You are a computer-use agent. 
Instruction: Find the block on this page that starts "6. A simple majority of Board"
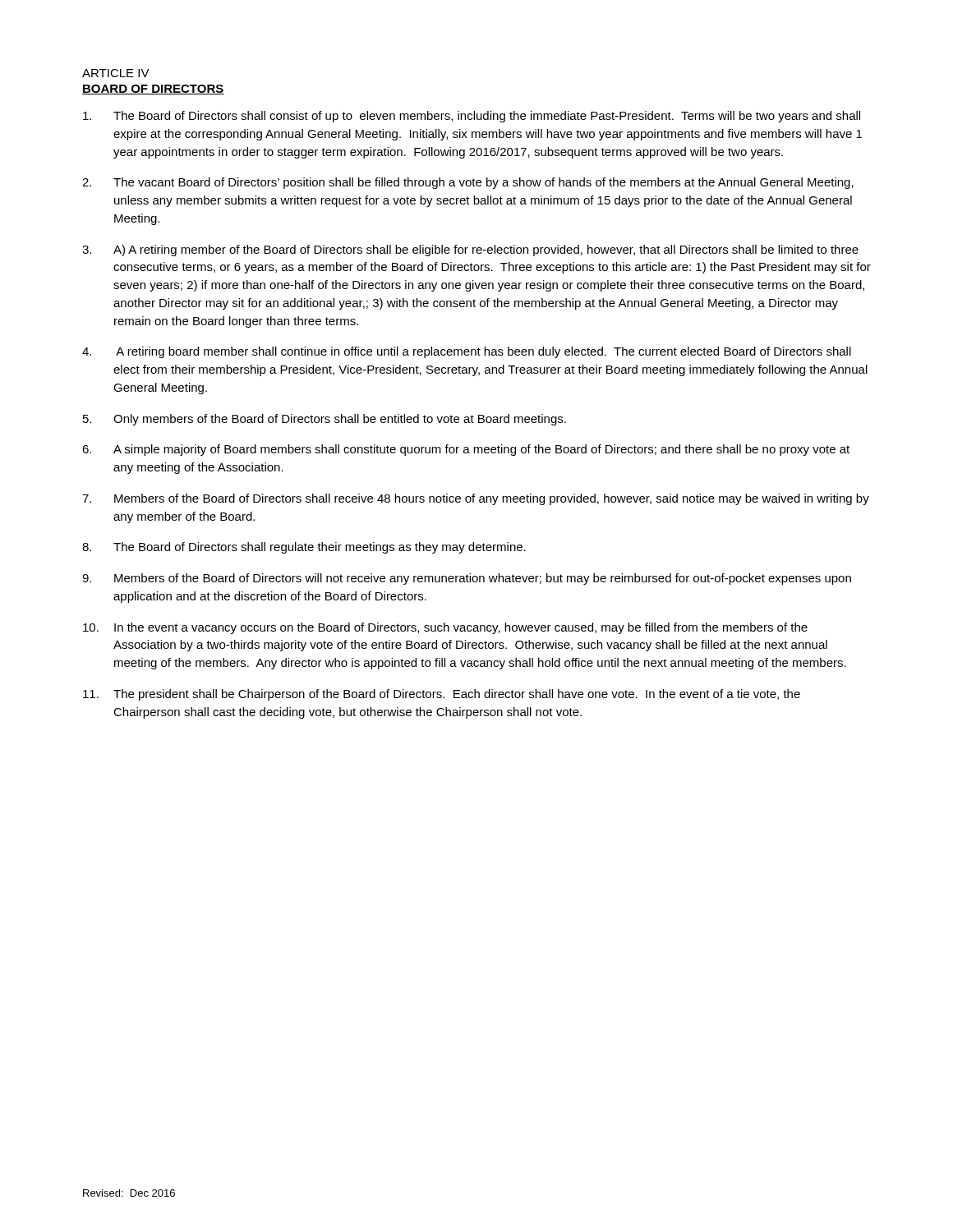click(476, 458)
